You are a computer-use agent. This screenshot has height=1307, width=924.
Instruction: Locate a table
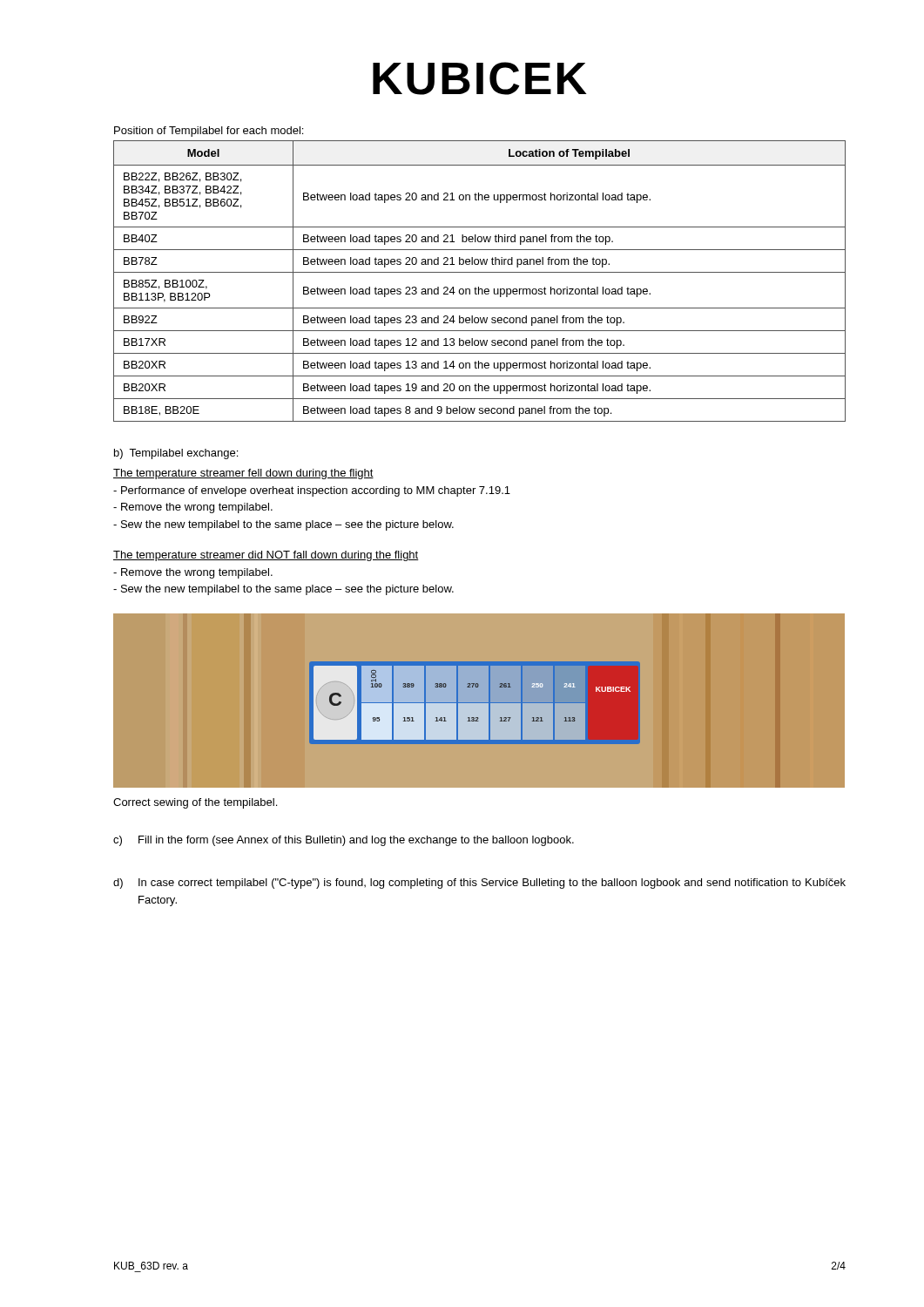(x=479, y=281)
